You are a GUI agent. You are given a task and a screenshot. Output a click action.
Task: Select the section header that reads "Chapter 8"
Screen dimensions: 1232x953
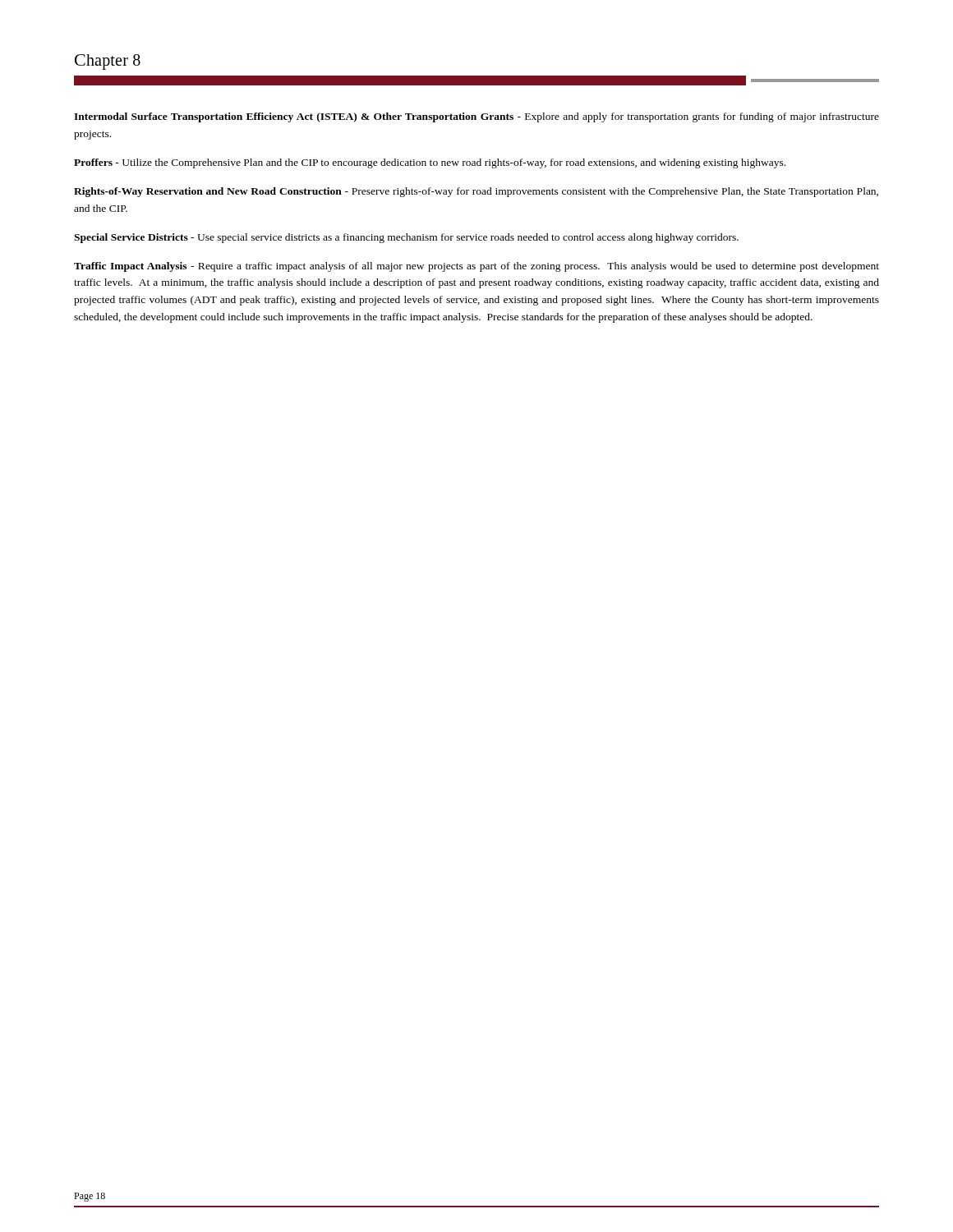coord(107,60)
